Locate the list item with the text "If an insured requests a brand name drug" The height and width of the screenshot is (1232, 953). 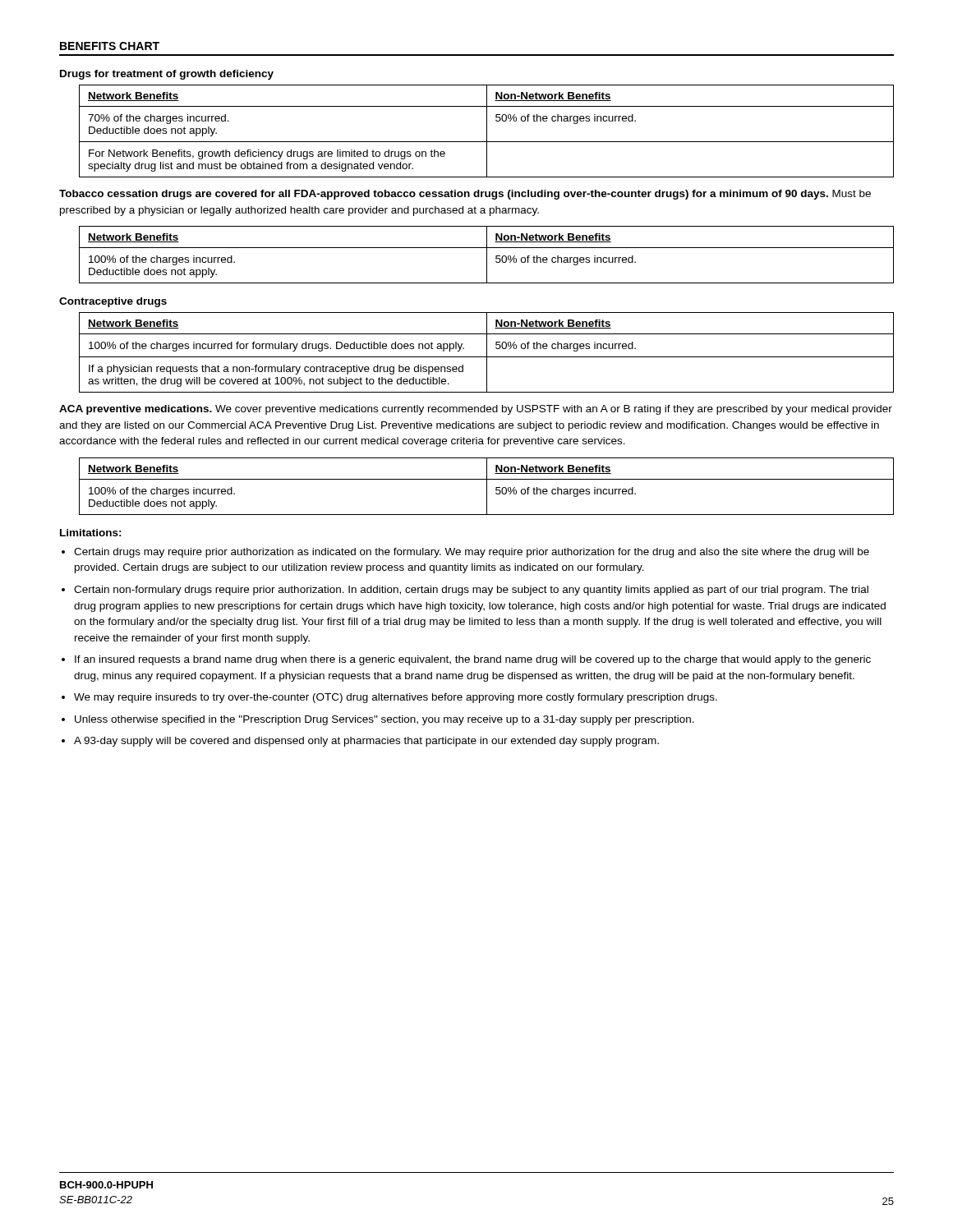click(x=473, y=667)
